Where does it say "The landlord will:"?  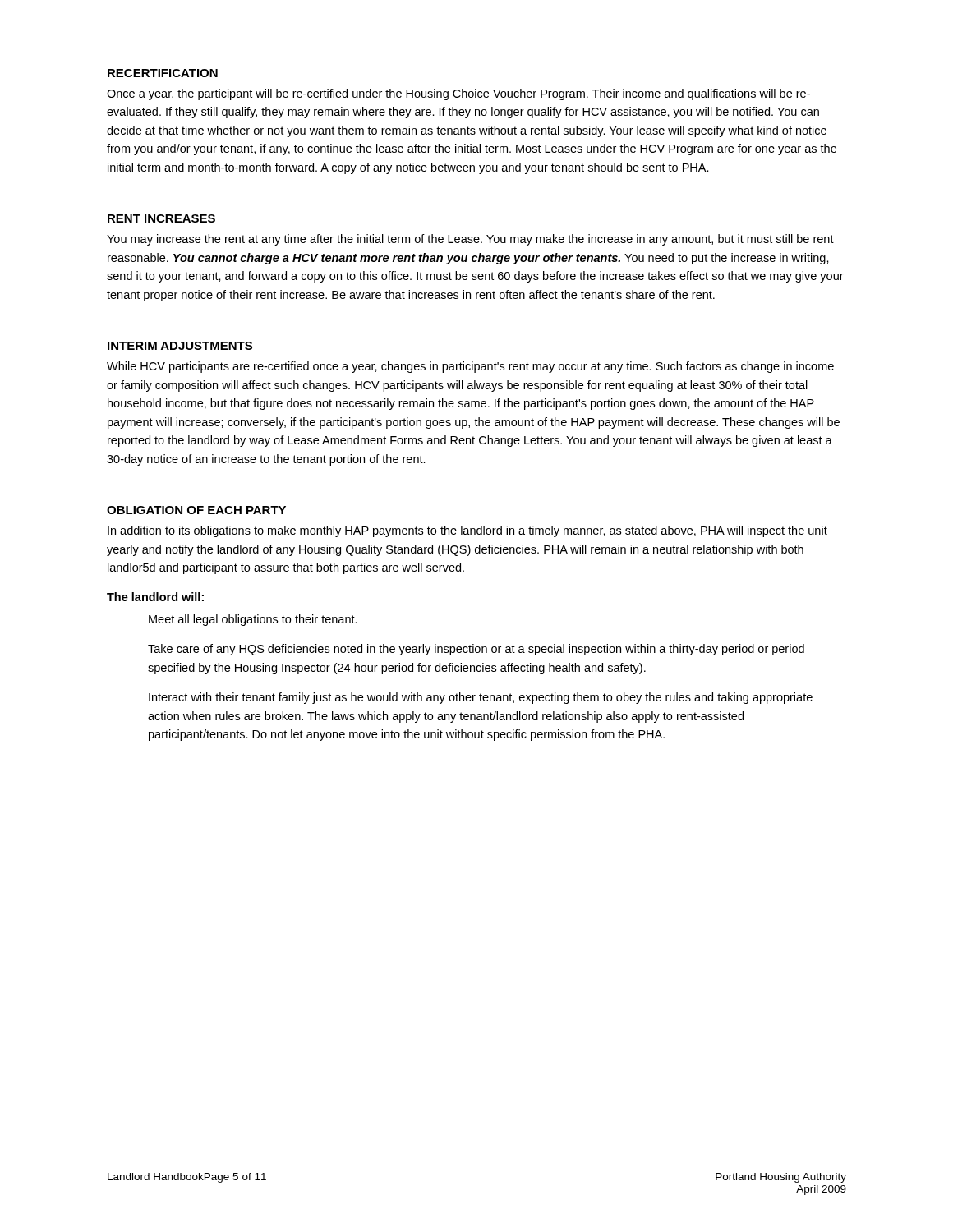(156, 597)
